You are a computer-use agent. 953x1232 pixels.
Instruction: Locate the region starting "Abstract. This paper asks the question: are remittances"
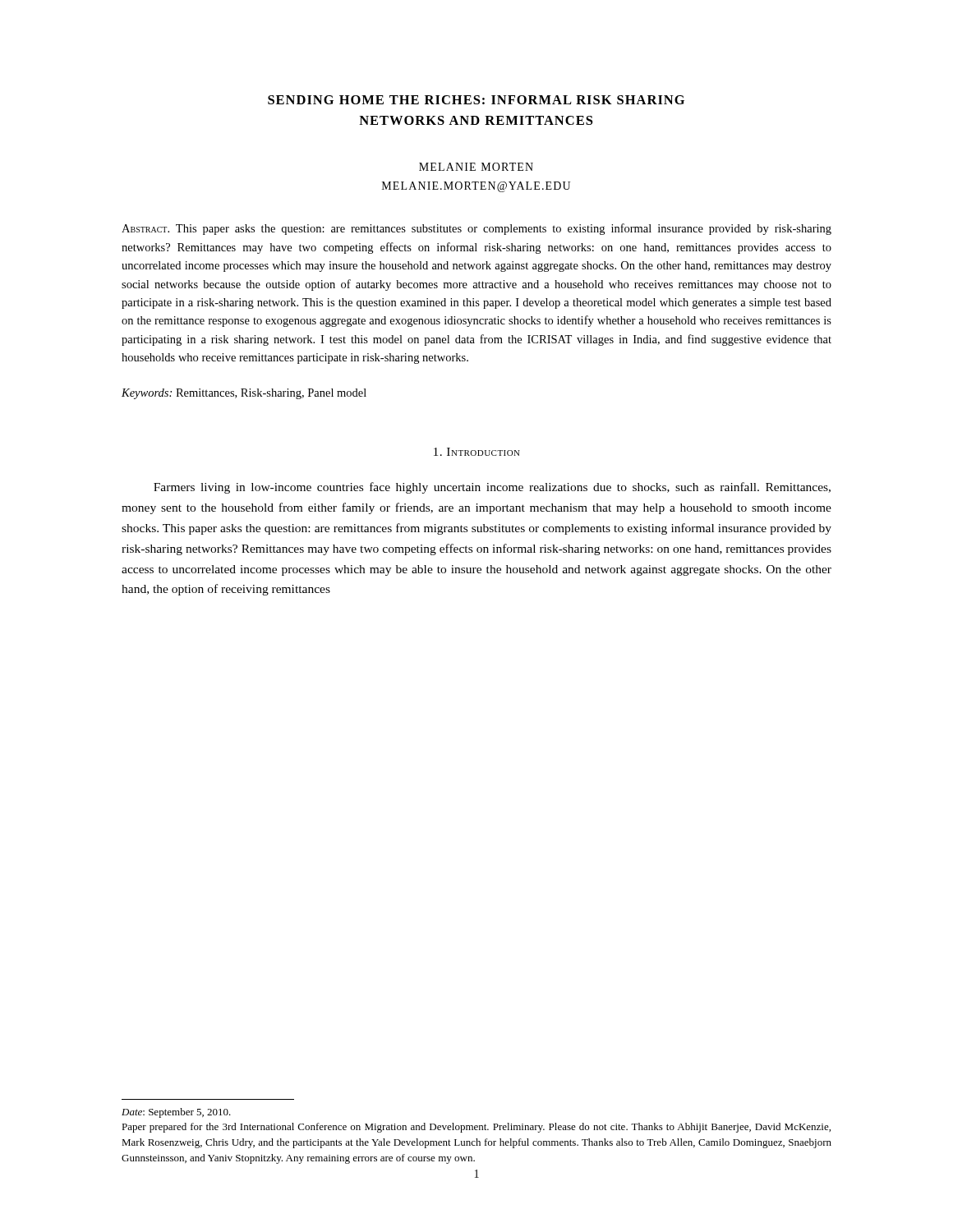[x=476, y=293]
